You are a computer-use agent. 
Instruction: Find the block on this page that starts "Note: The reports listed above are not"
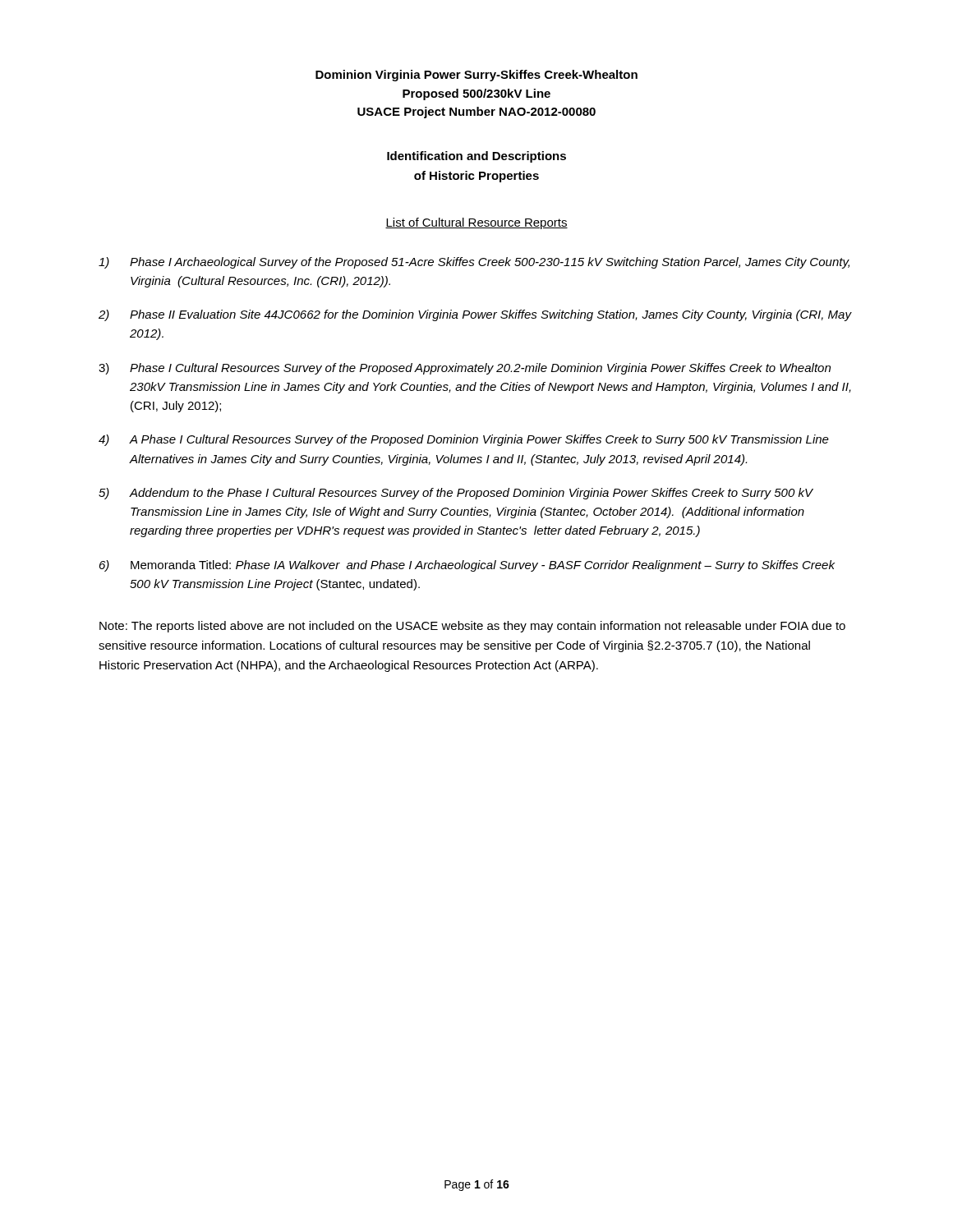coord(472,645)
